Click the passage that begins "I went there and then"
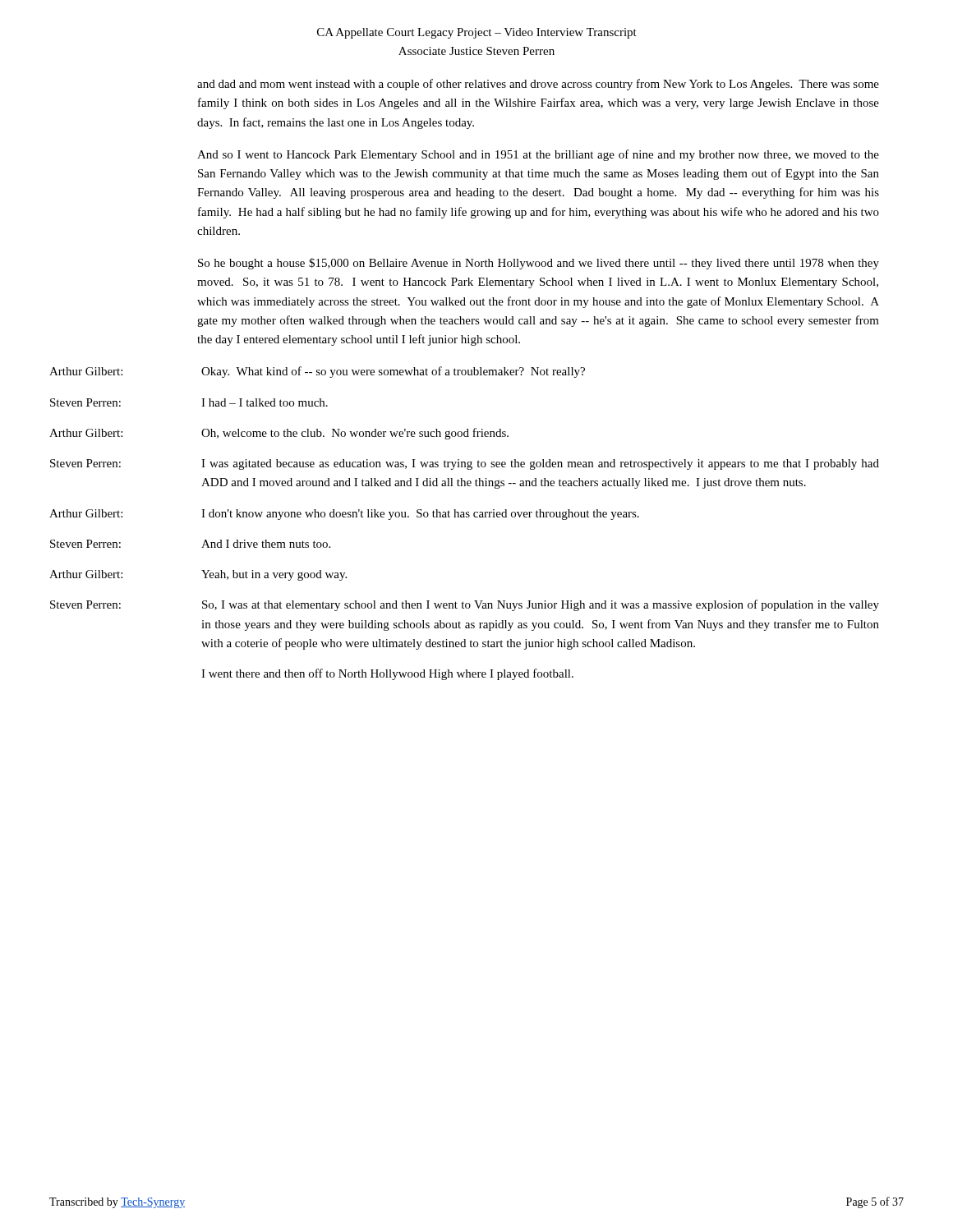This screenshot has width=953, height=1232. 540,674
